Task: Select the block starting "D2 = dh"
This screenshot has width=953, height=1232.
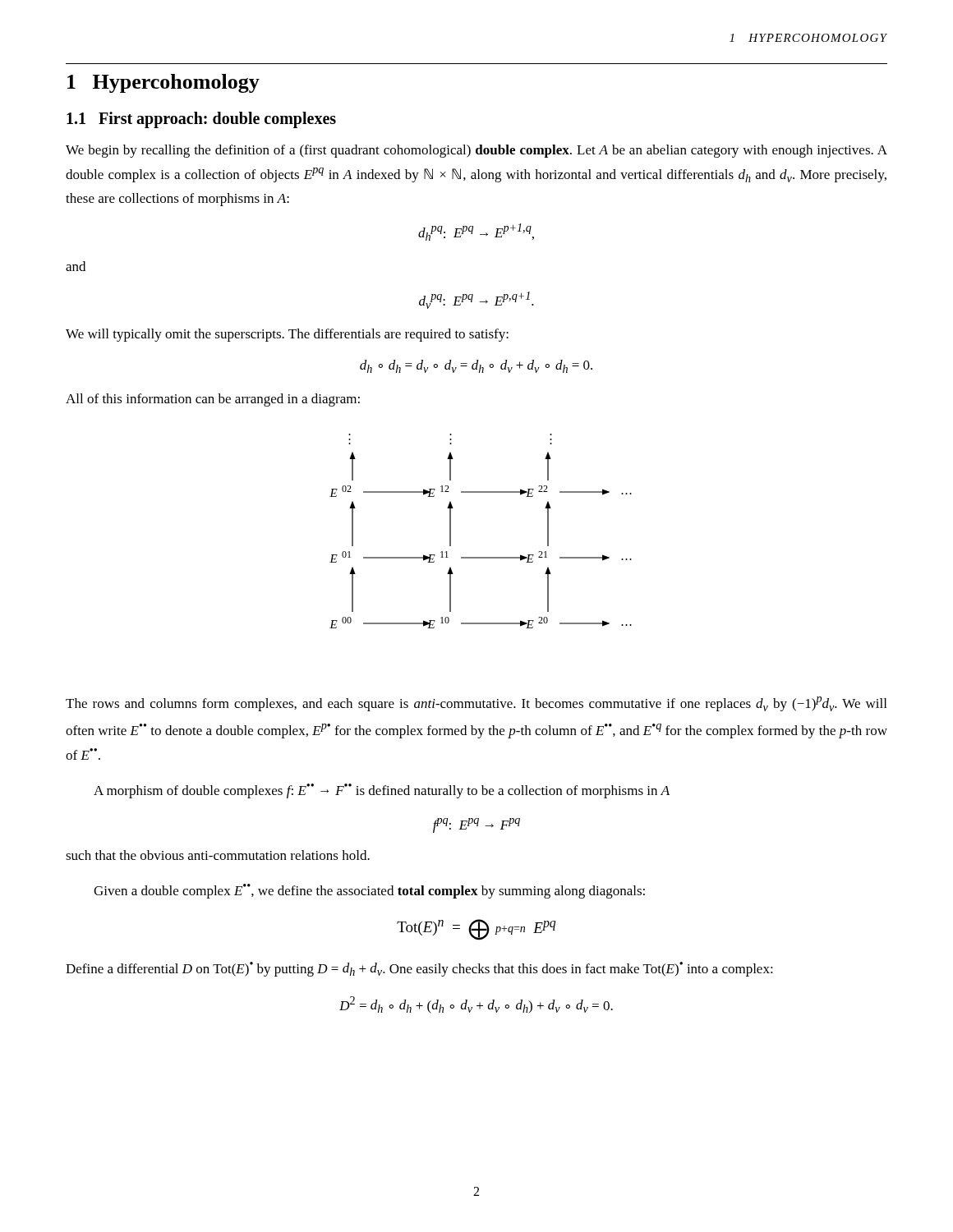Action: pyautogui.click(x=476, y=1005)
